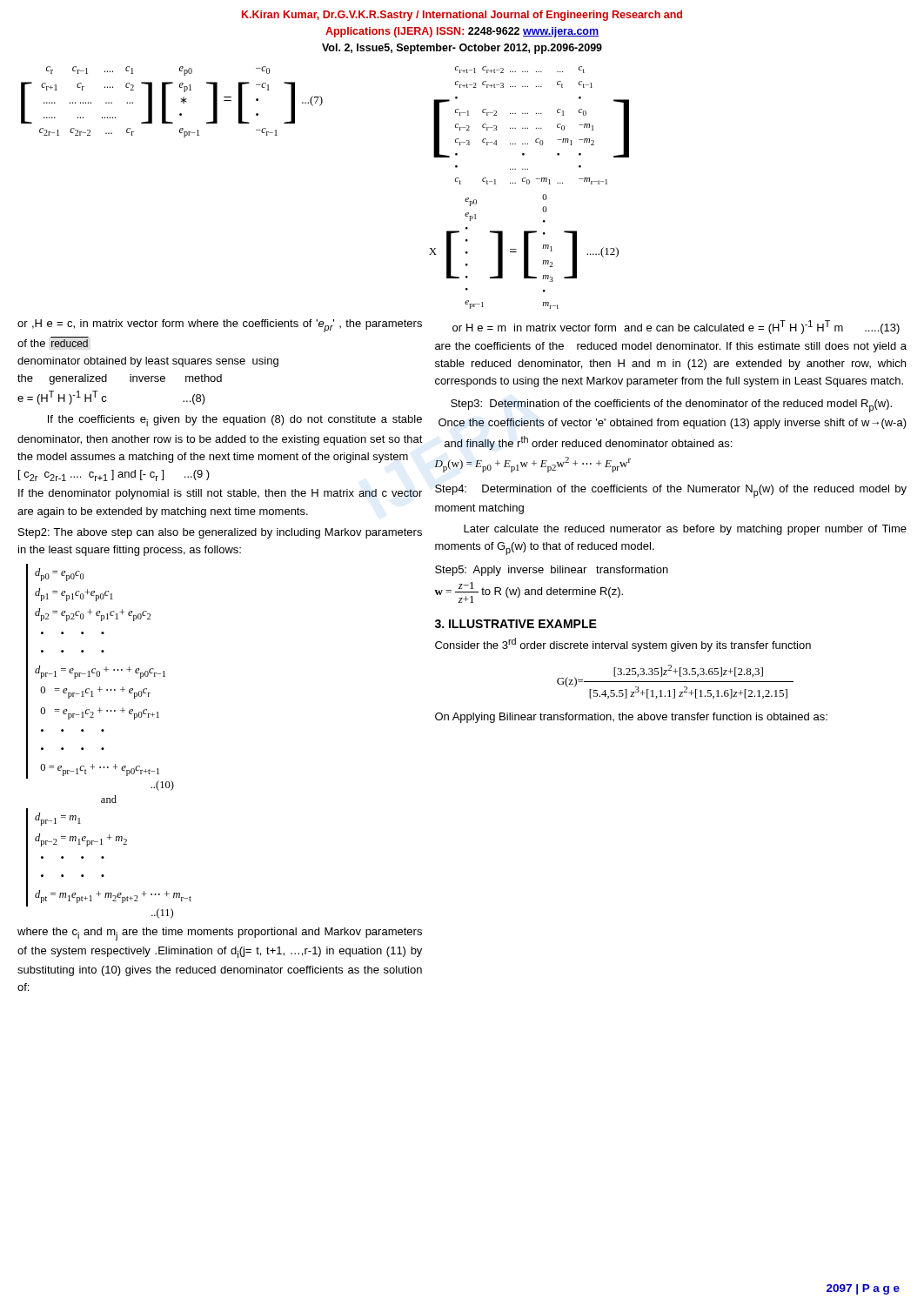
Task: Find the element starting "Step2: The above step can also"
Action: pos(220,541)
